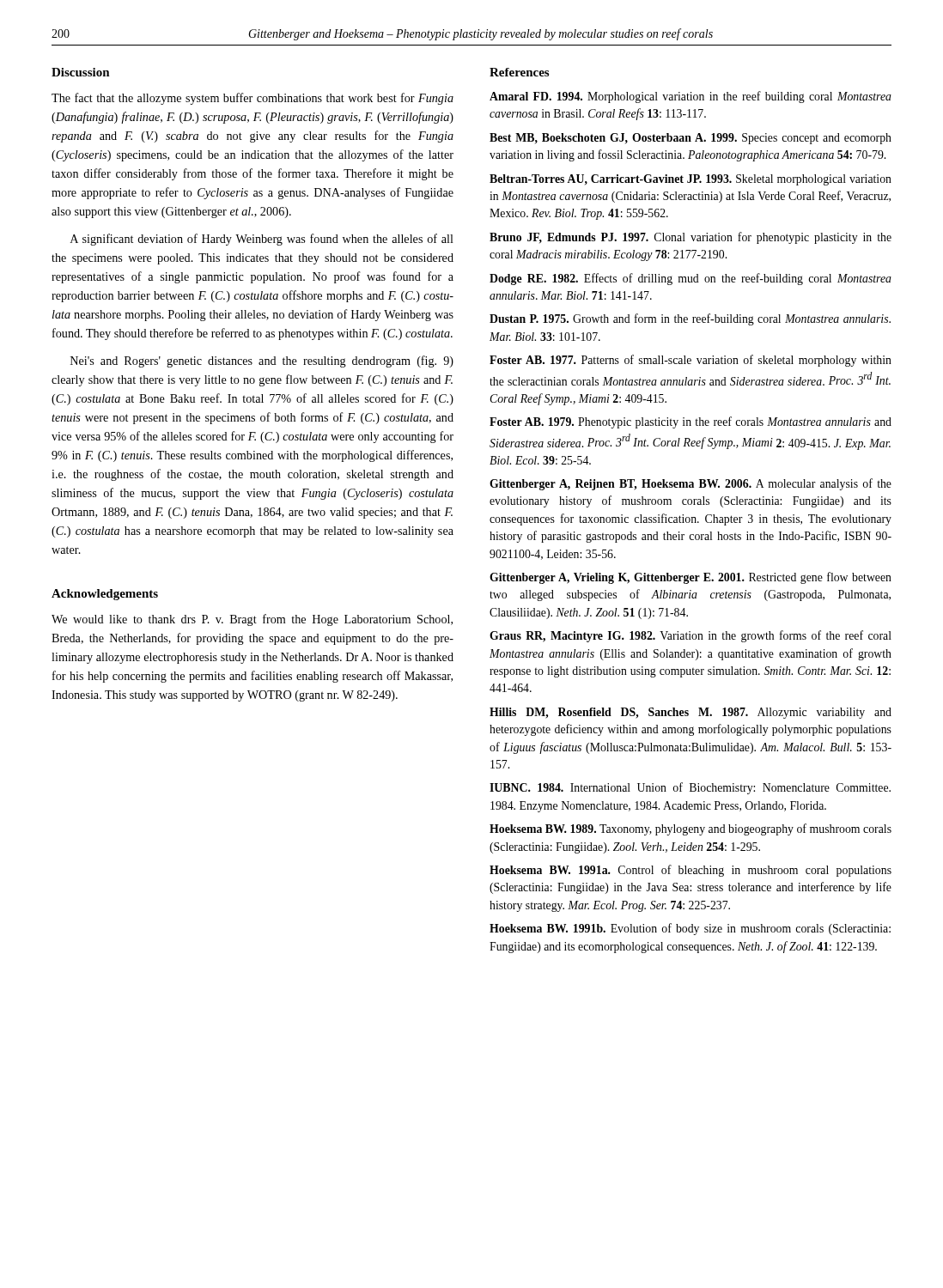Locate the block of text that opens with "Hoeksema BW. 1989. Taxonomy, phylogeny and biogeography"

coord(691,838)
